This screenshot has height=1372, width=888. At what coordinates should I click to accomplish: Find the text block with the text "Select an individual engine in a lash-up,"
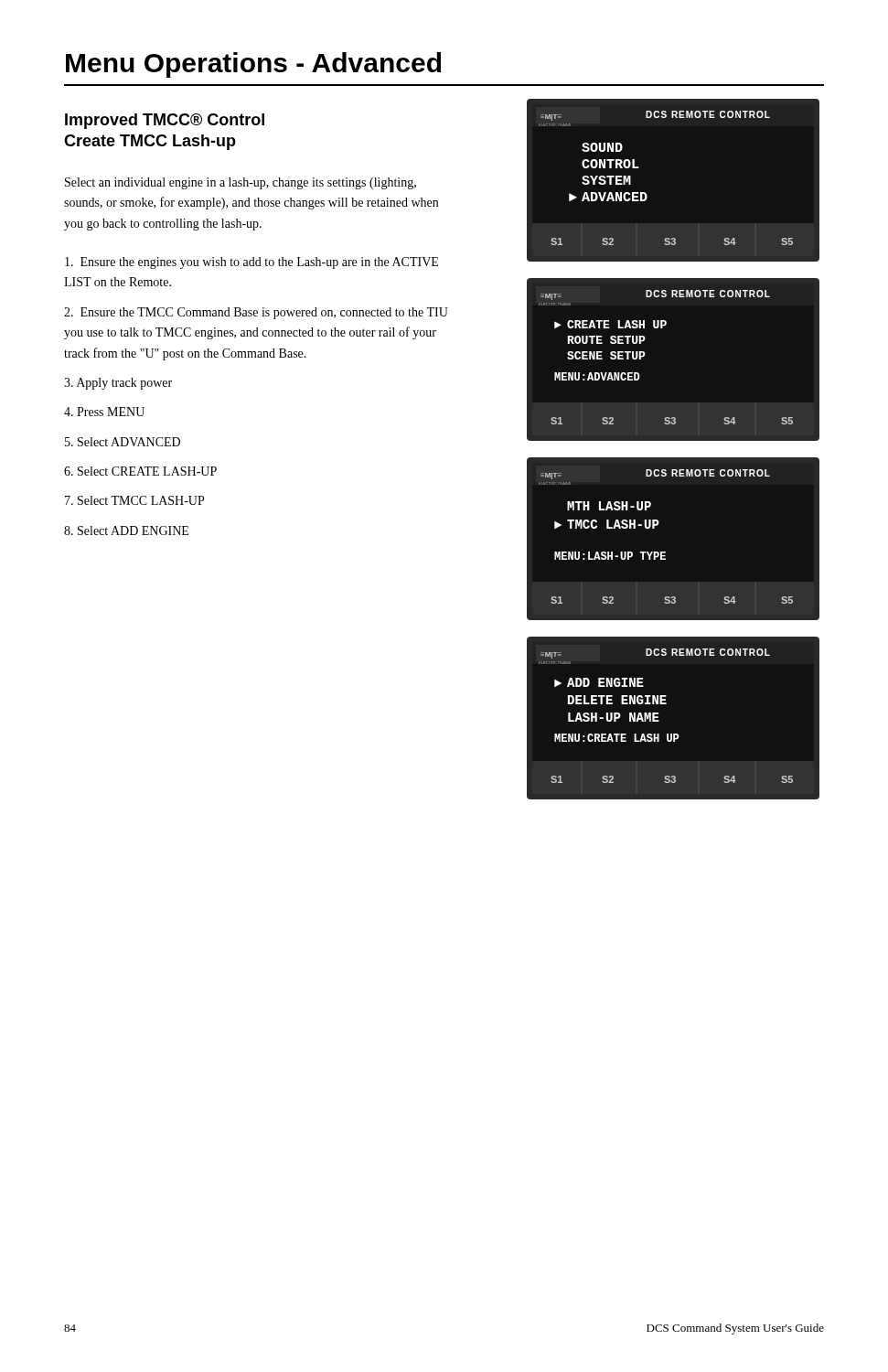coord(251,203)
